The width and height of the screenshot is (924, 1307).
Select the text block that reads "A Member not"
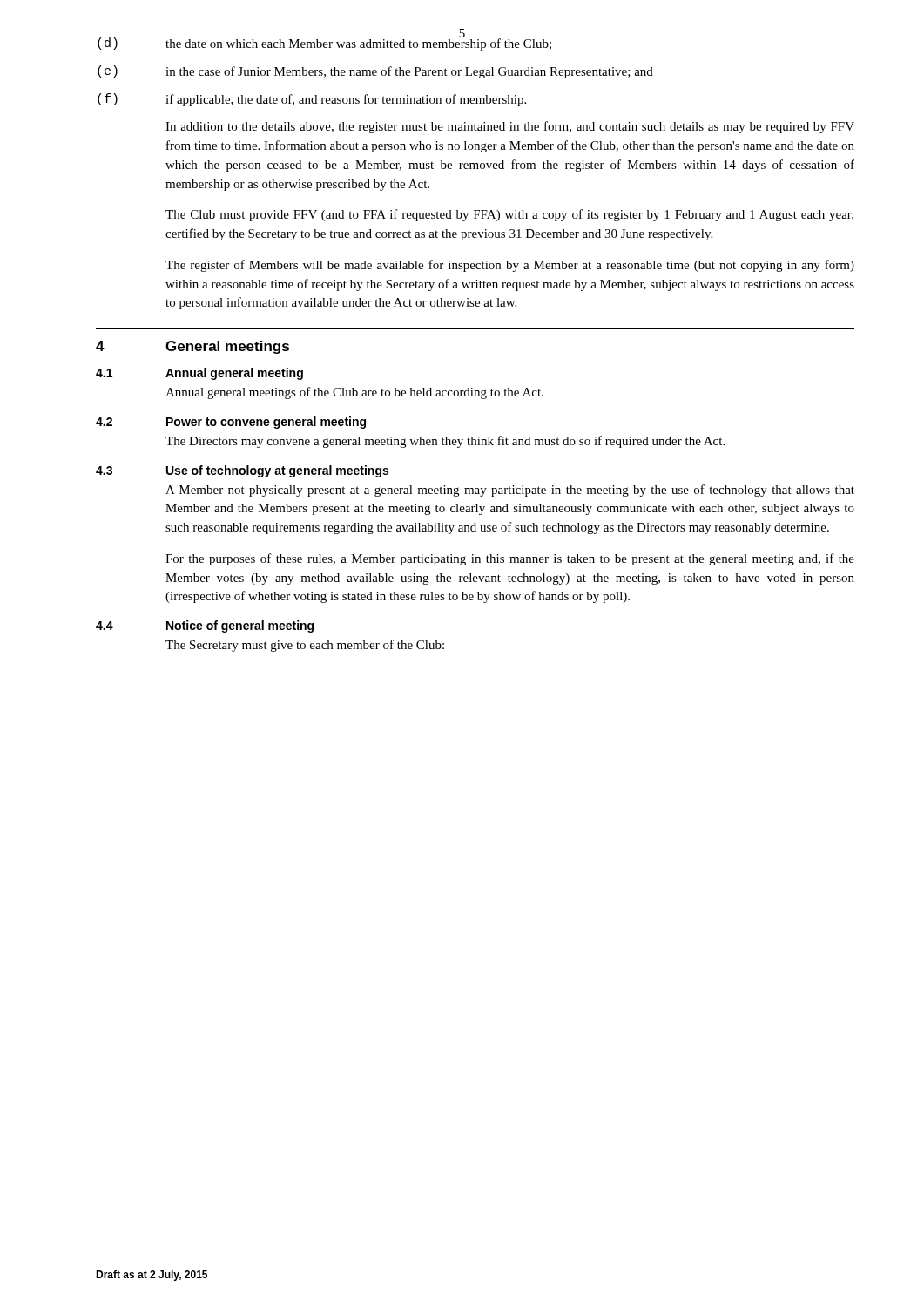click(510, 508)
